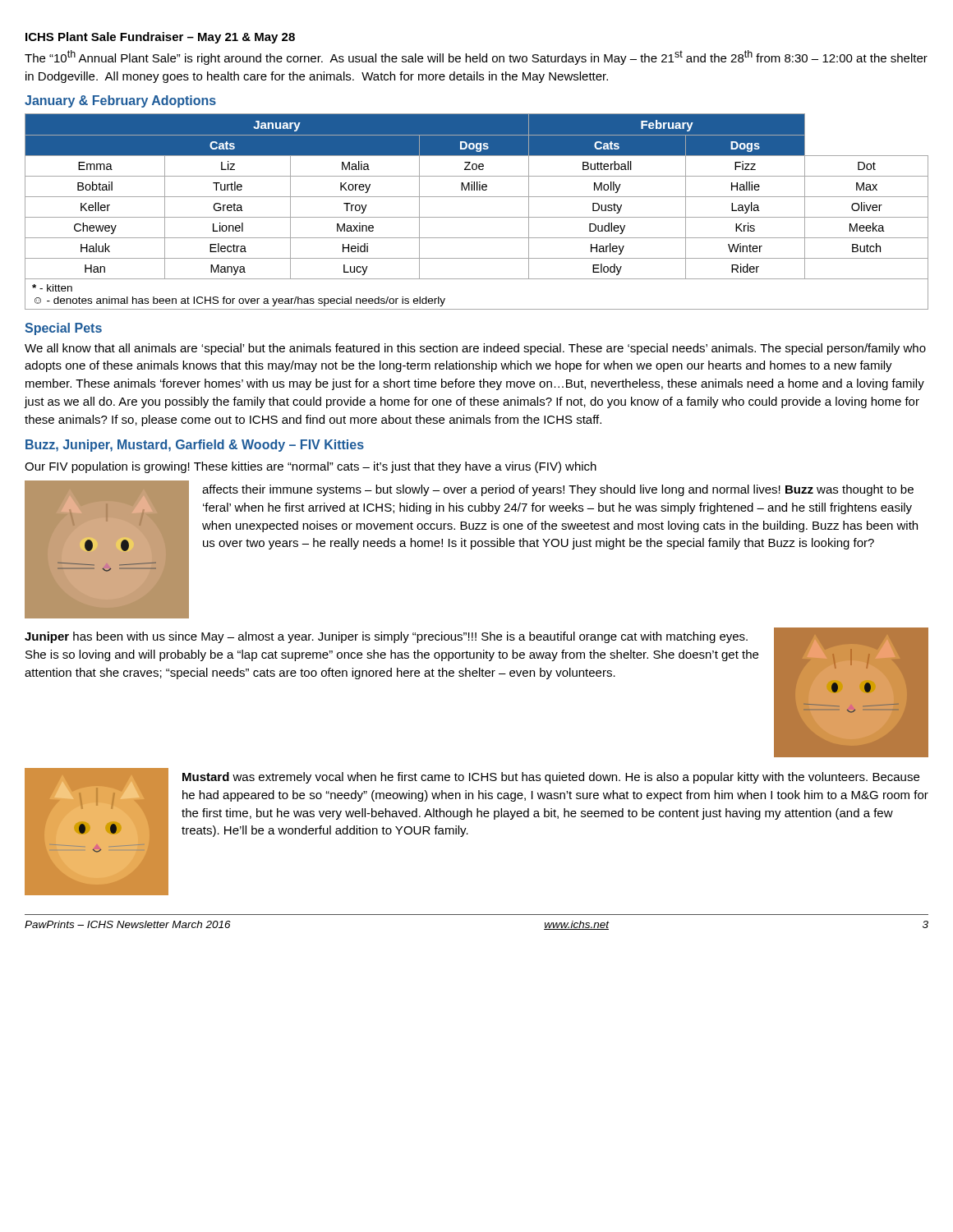Screen dimensions: 1232x953
Task: Locate the section header that says "January & February Adoptions"
Action: coord(120,100)
